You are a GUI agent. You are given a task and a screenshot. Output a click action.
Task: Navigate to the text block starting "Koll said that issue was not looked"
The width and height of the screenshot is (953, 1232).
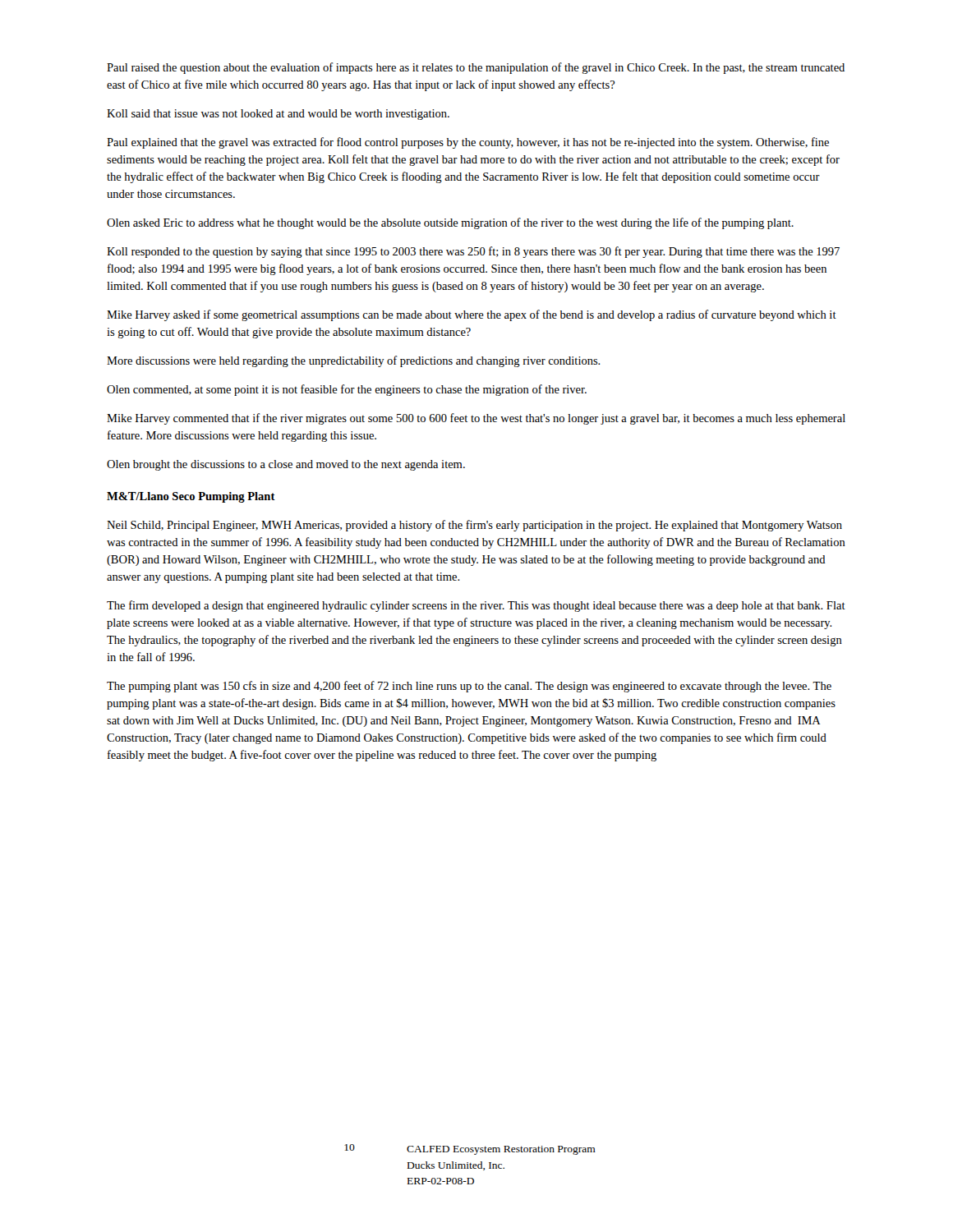click(x=278, y=113)
